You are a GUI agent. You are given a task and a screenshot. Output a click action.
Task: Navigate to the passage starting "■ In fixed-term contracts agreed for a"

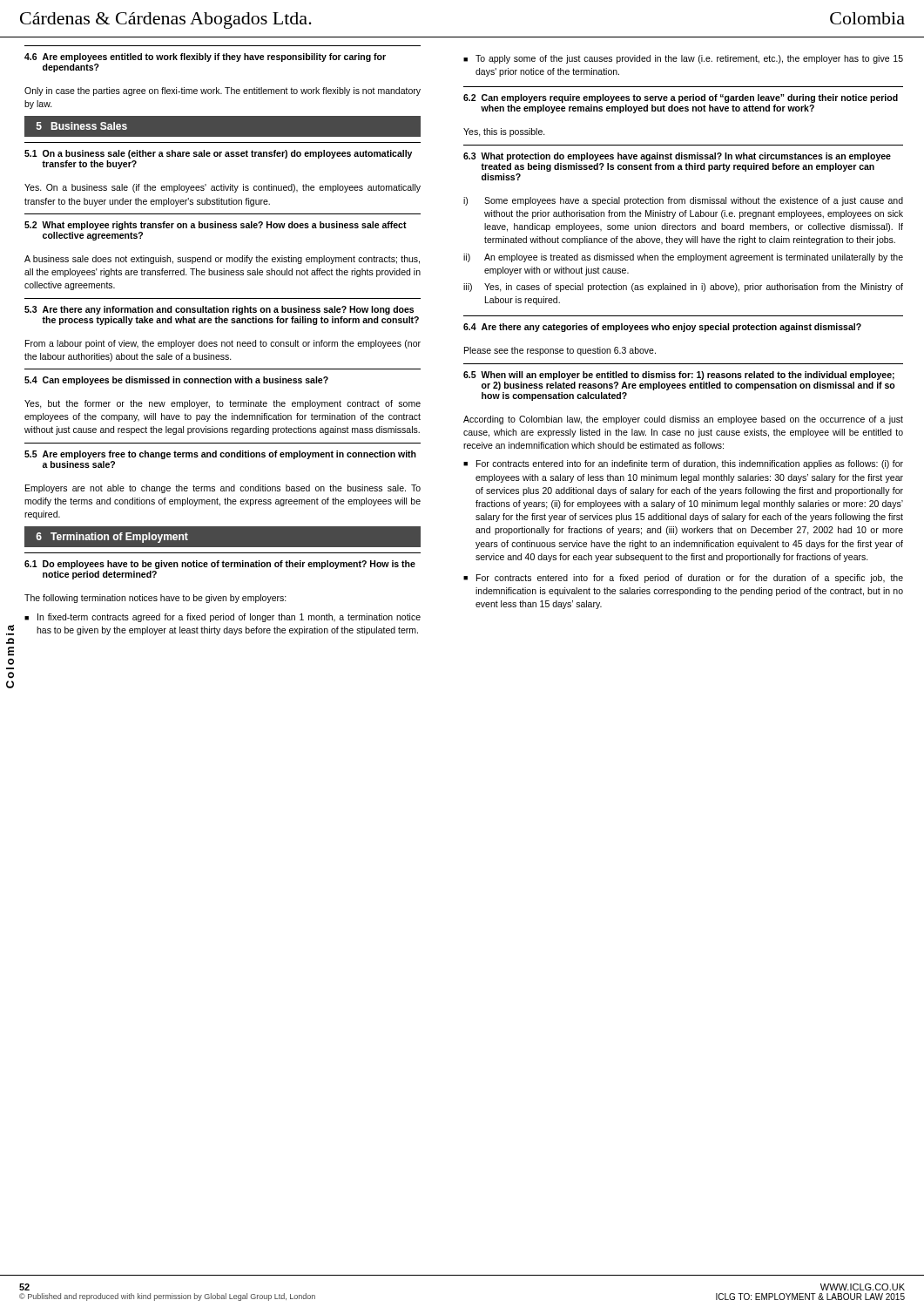point(222,624)
